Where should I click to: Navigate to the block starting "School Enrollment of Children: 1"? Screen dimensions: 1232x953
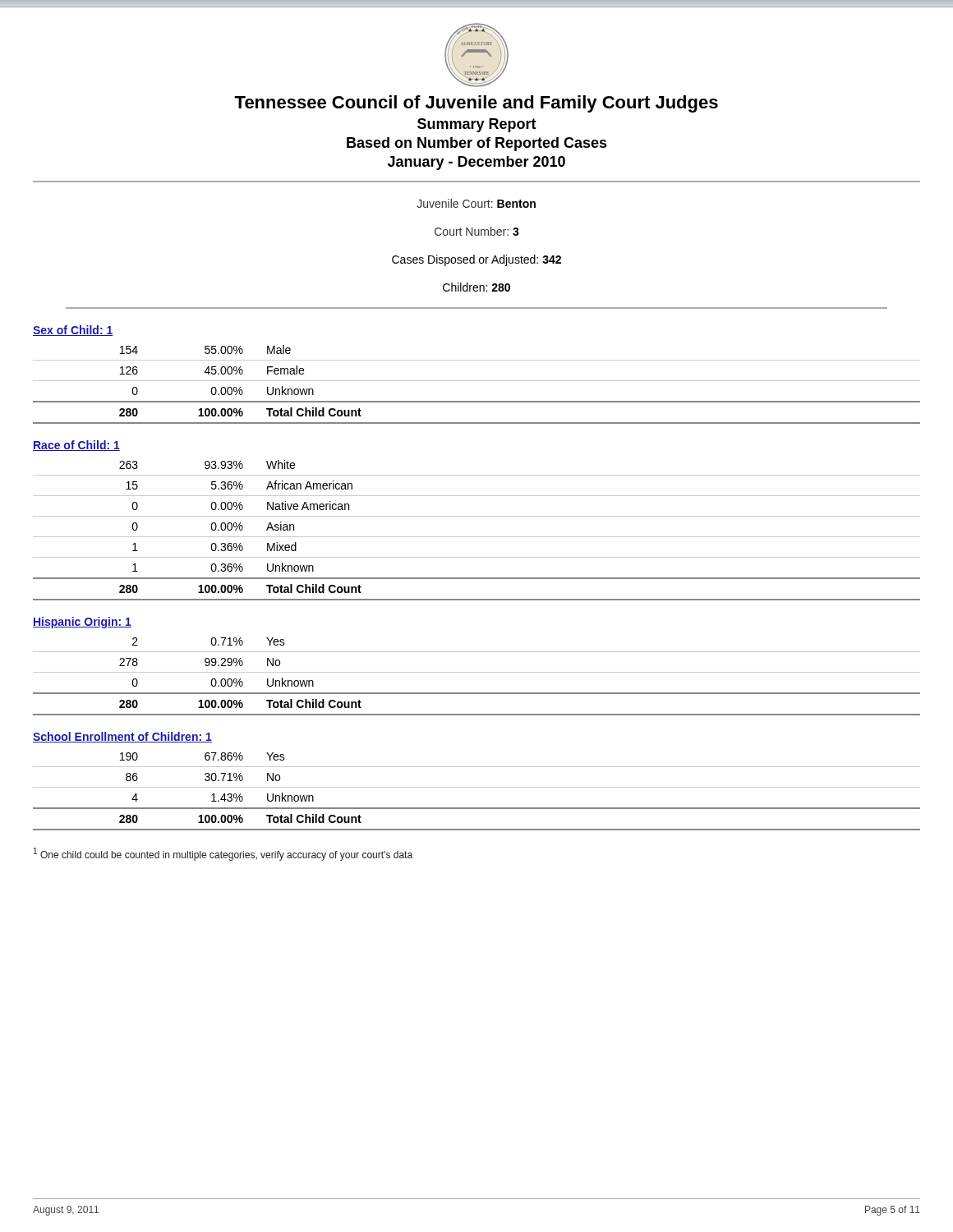(122, 737)
